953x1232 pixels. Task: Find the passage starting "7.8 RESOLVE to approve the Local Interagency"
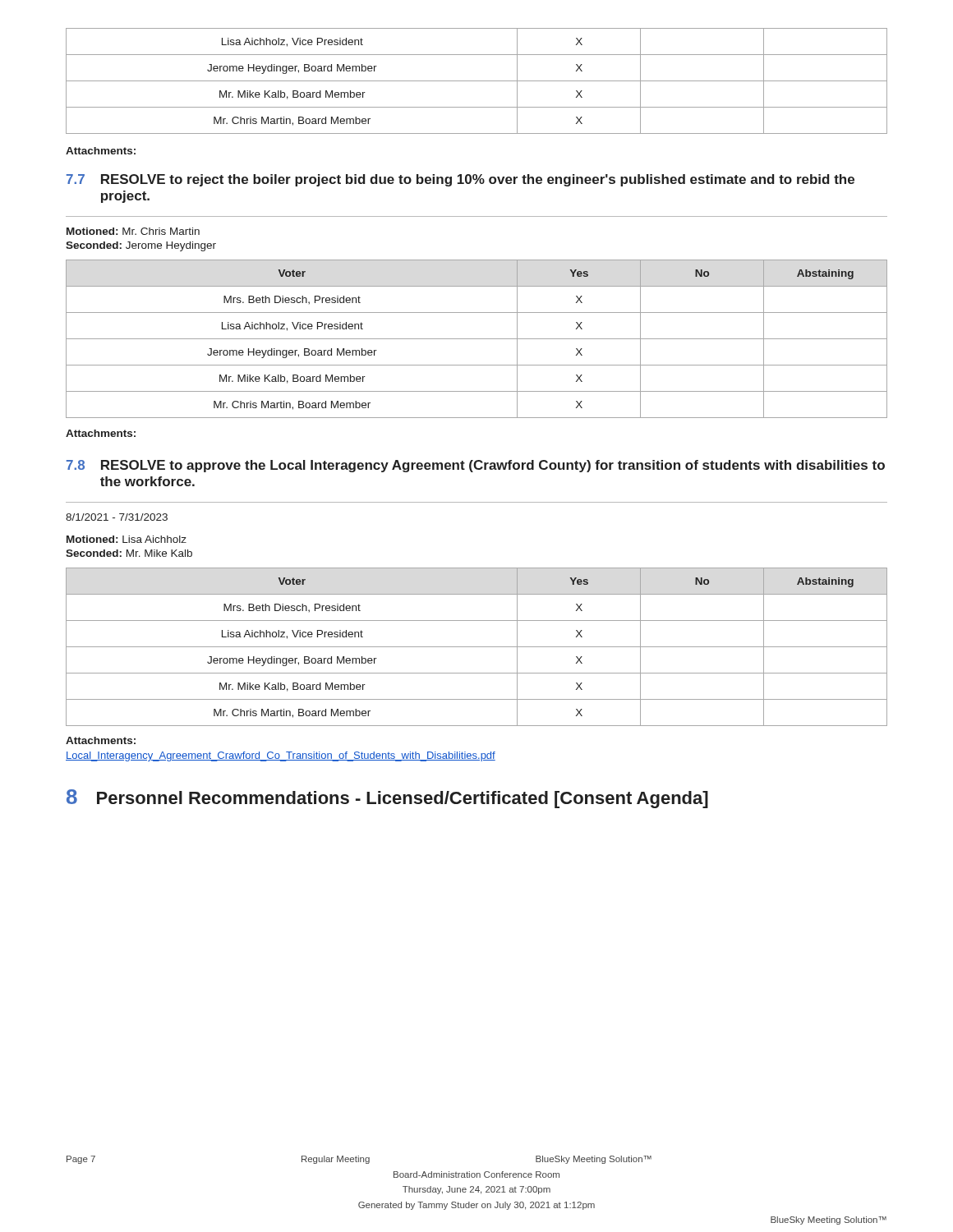tap(476, 474)
